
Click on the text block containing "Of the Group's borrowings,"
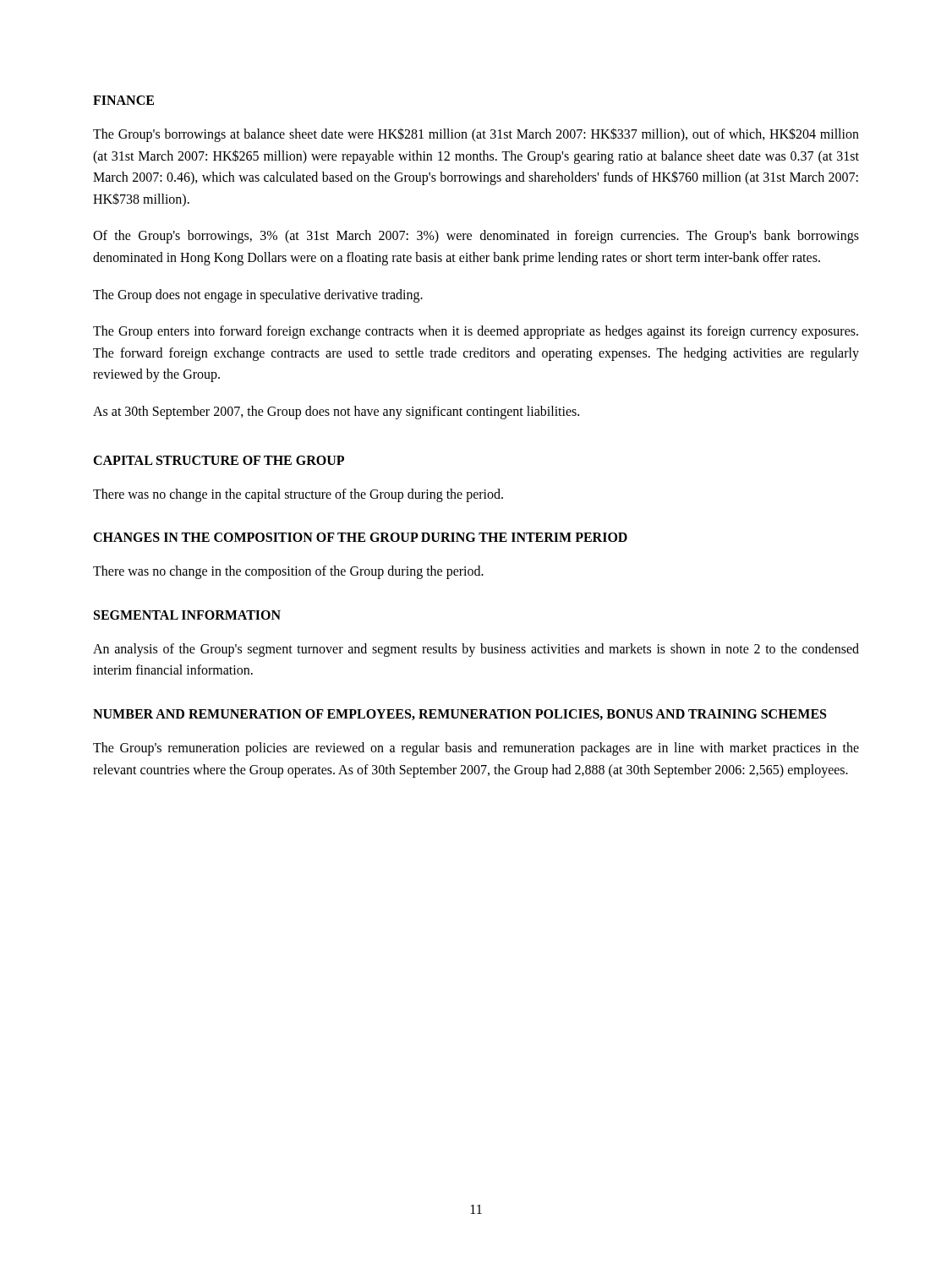click(476, 246)
